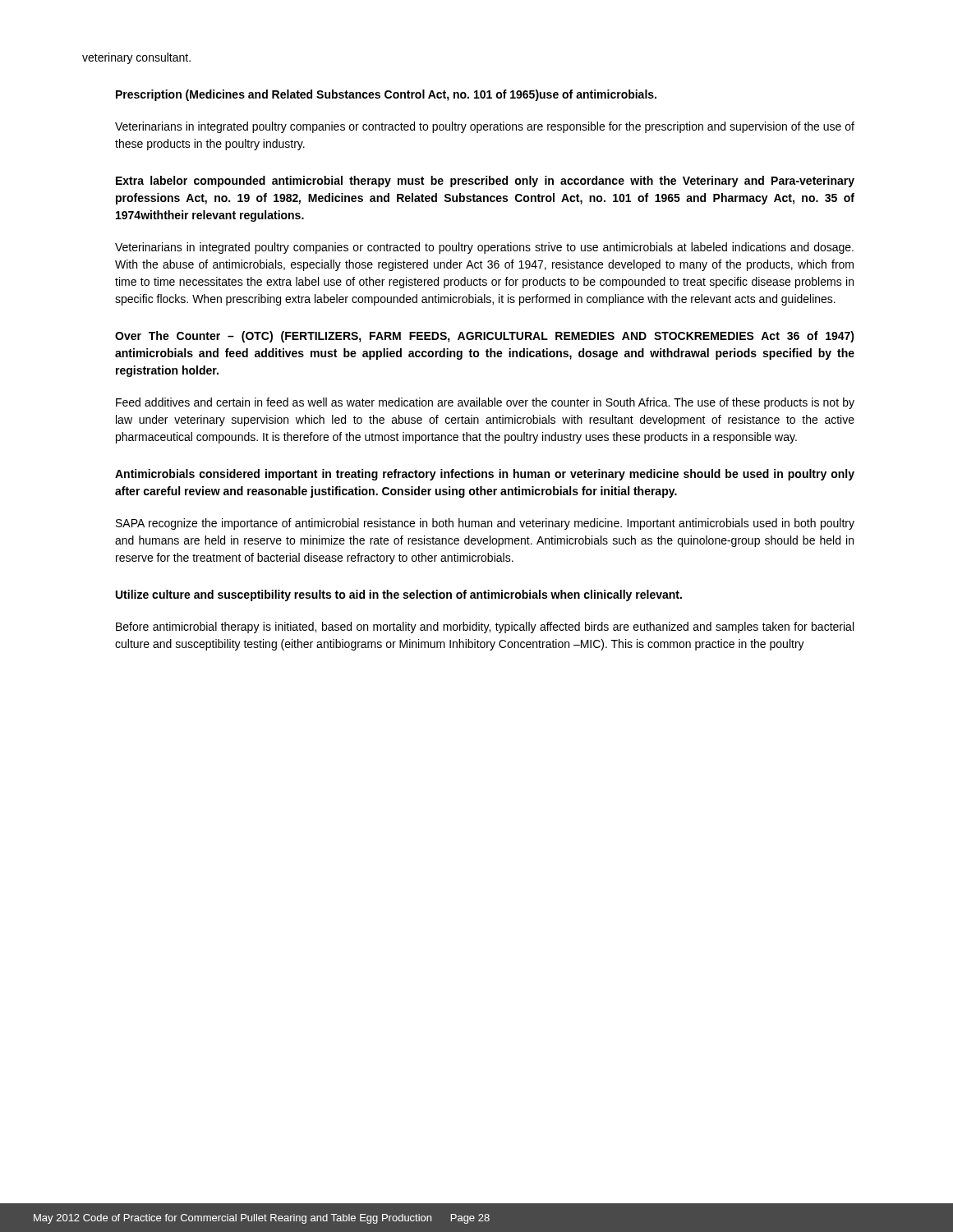Point to "veterinary consultant."
Image resolution: width=953 pixels, height=1232 pixels.
coord(137,57)
